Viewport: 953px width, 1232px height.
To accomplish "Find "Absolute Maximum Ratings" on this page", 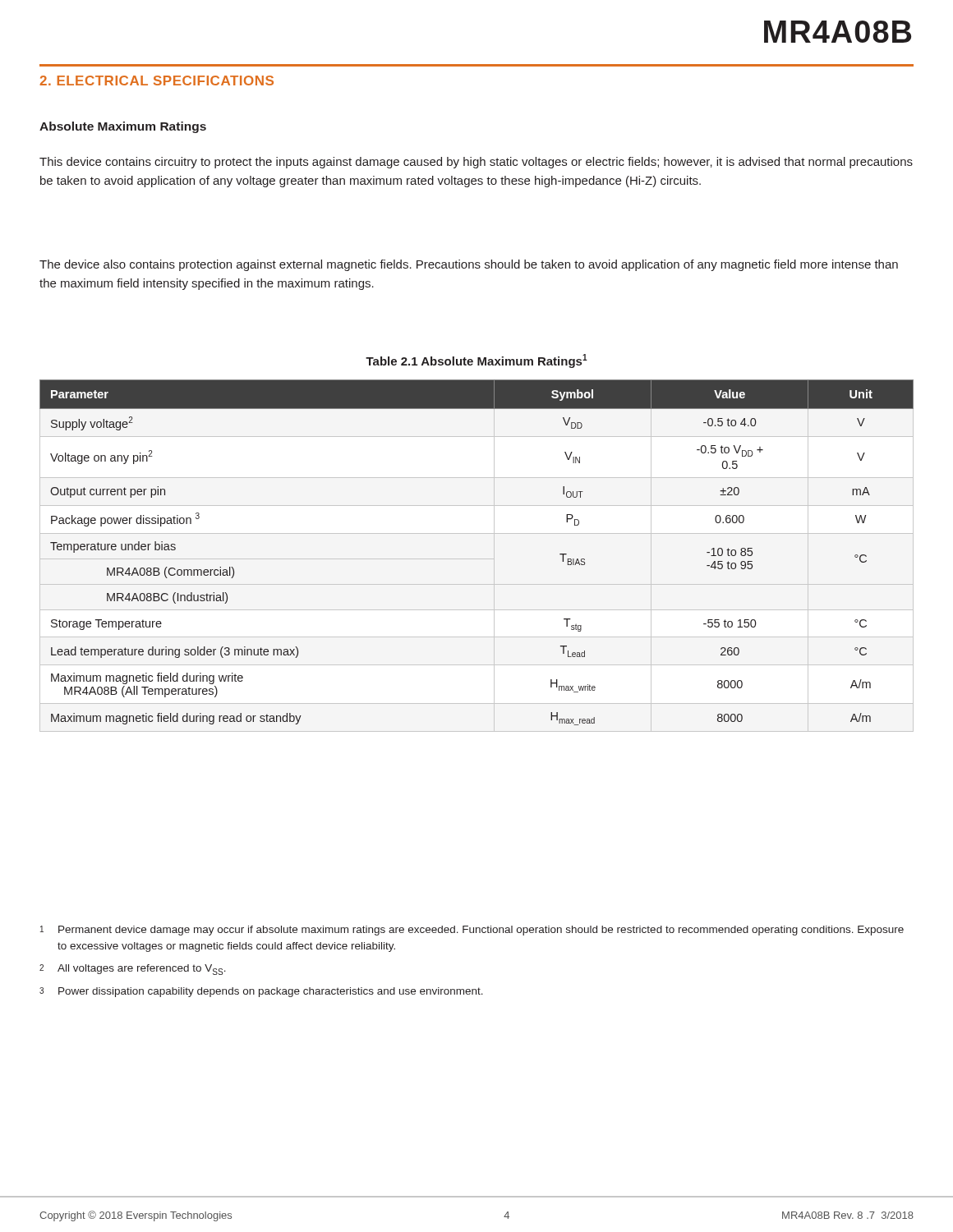I will coord(123,126).
